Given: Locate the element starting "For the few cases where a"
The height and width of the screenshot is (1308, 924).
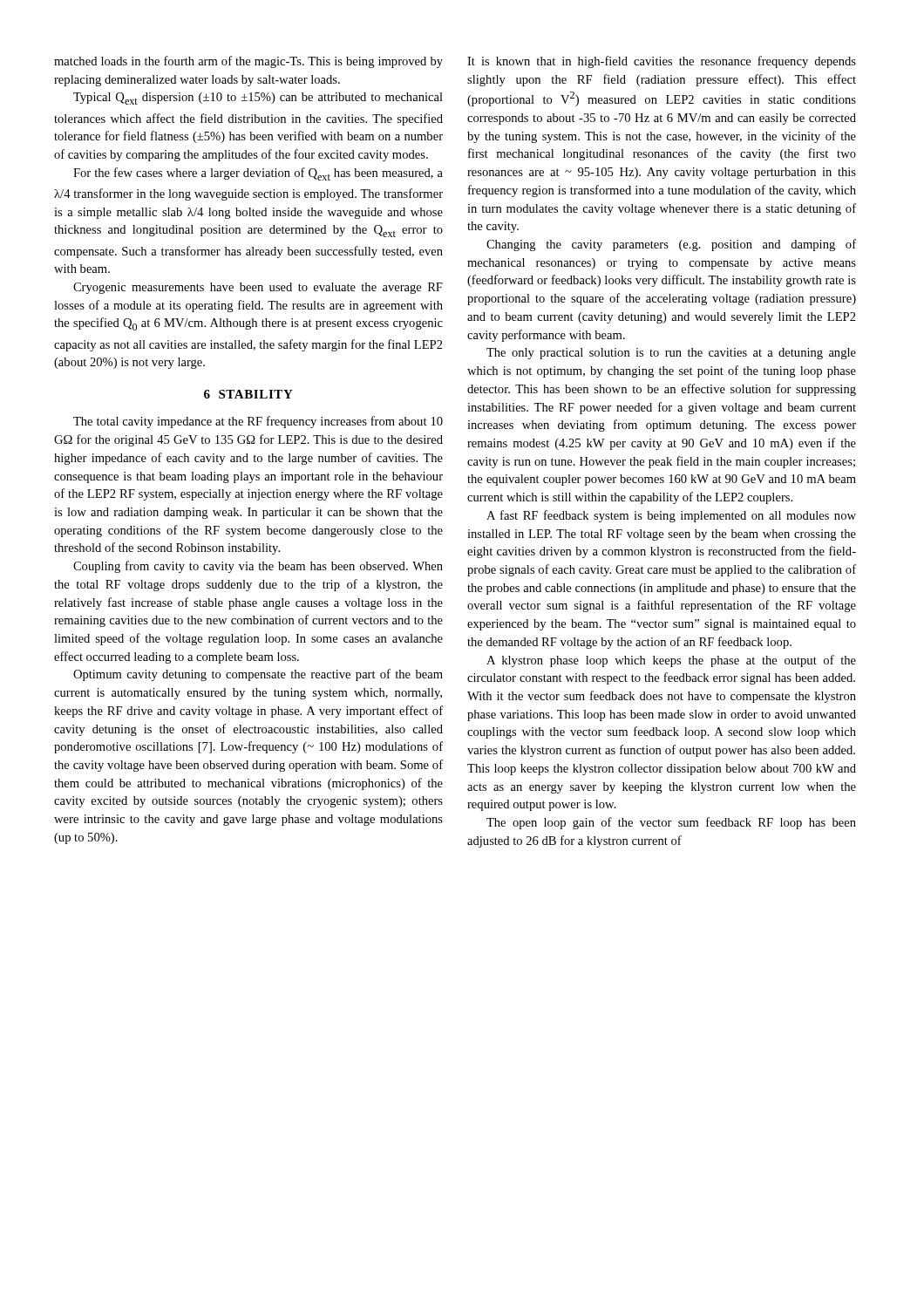Looking at the screenshot, I should (248, 221).
